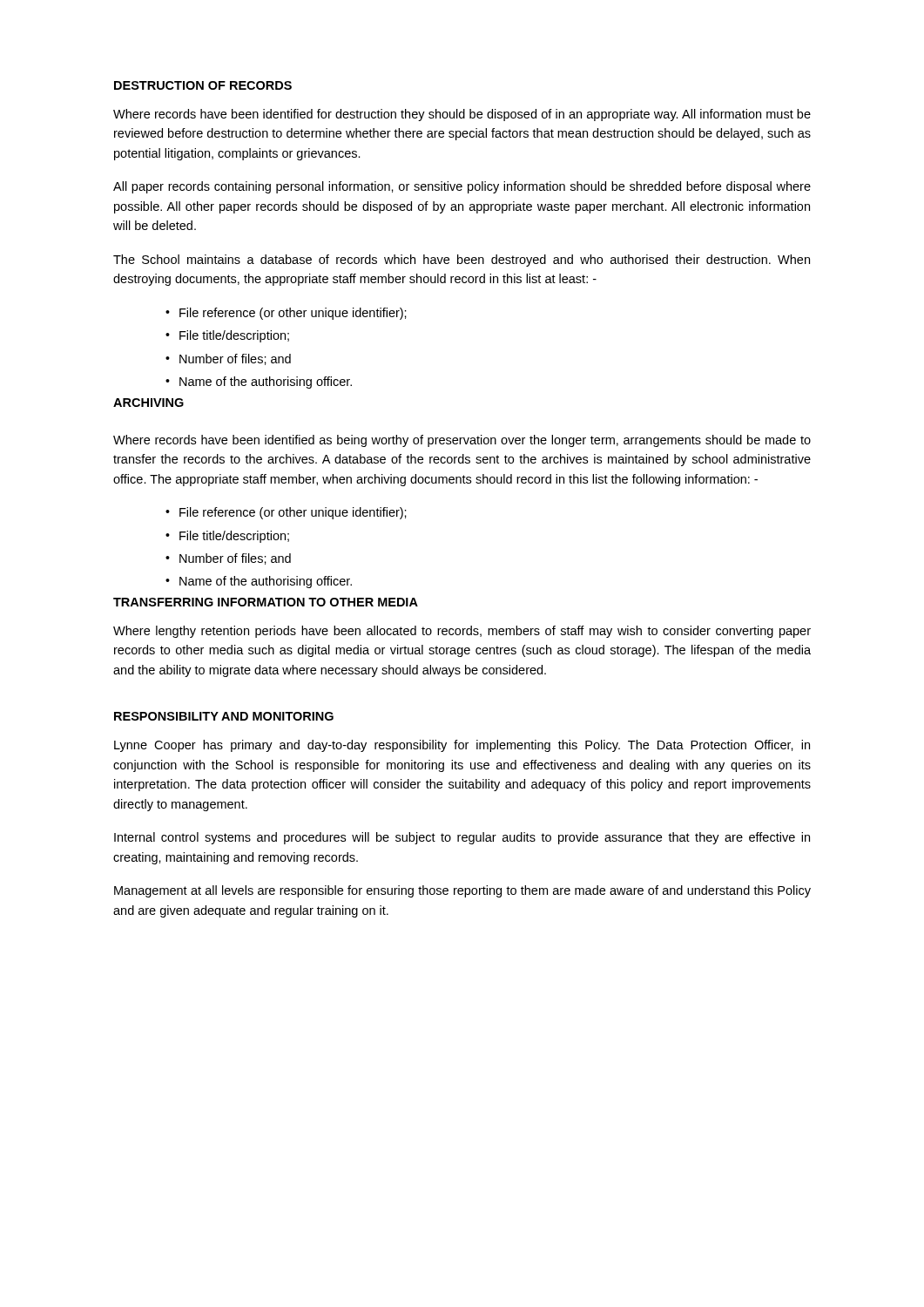
Task: Locate the element starting "Lynne Cooper has primary and day-to-day responsibility for"
Action: tap(462, 775)
